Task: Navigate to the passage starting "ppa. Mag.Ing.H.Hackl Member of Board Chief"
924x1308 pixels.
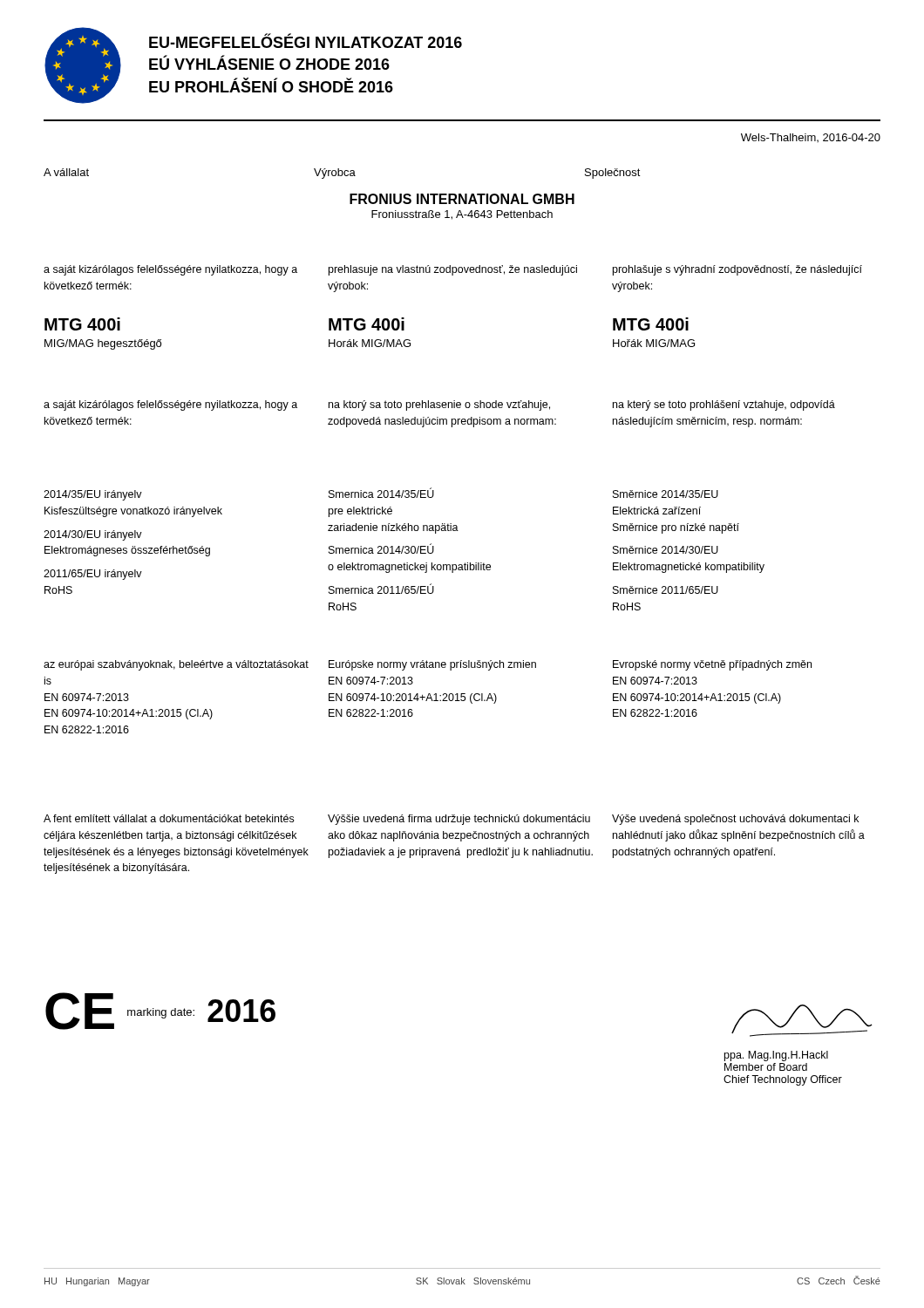Action: 783,1067
